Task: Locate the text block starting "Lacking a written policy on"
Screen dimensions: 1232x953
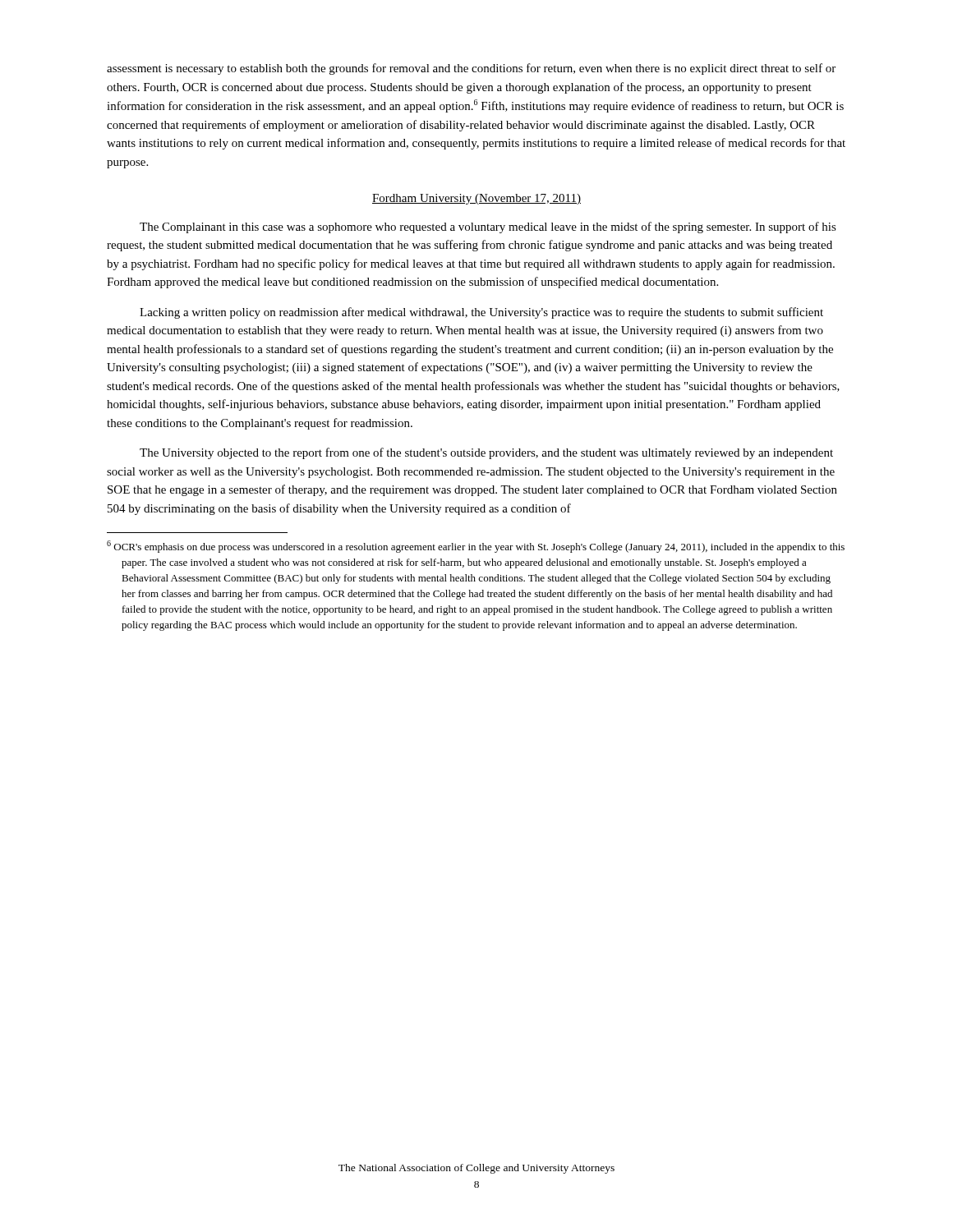Action: click(476, 367)
